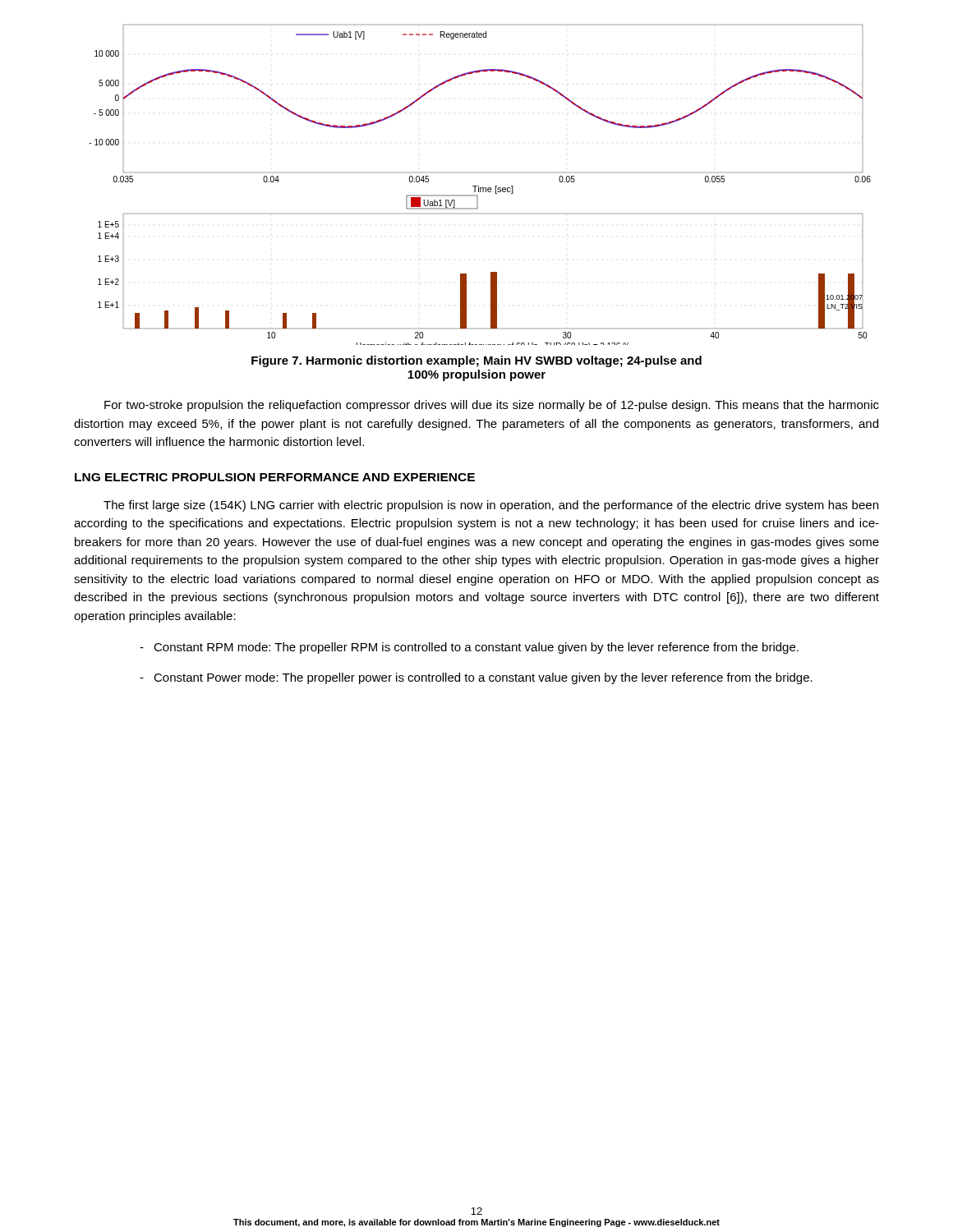Locate the caption that reads "Figure 7. Harmonic distortion example;"
Viewport: 953px width, 1232px height.
coord(476,367)
